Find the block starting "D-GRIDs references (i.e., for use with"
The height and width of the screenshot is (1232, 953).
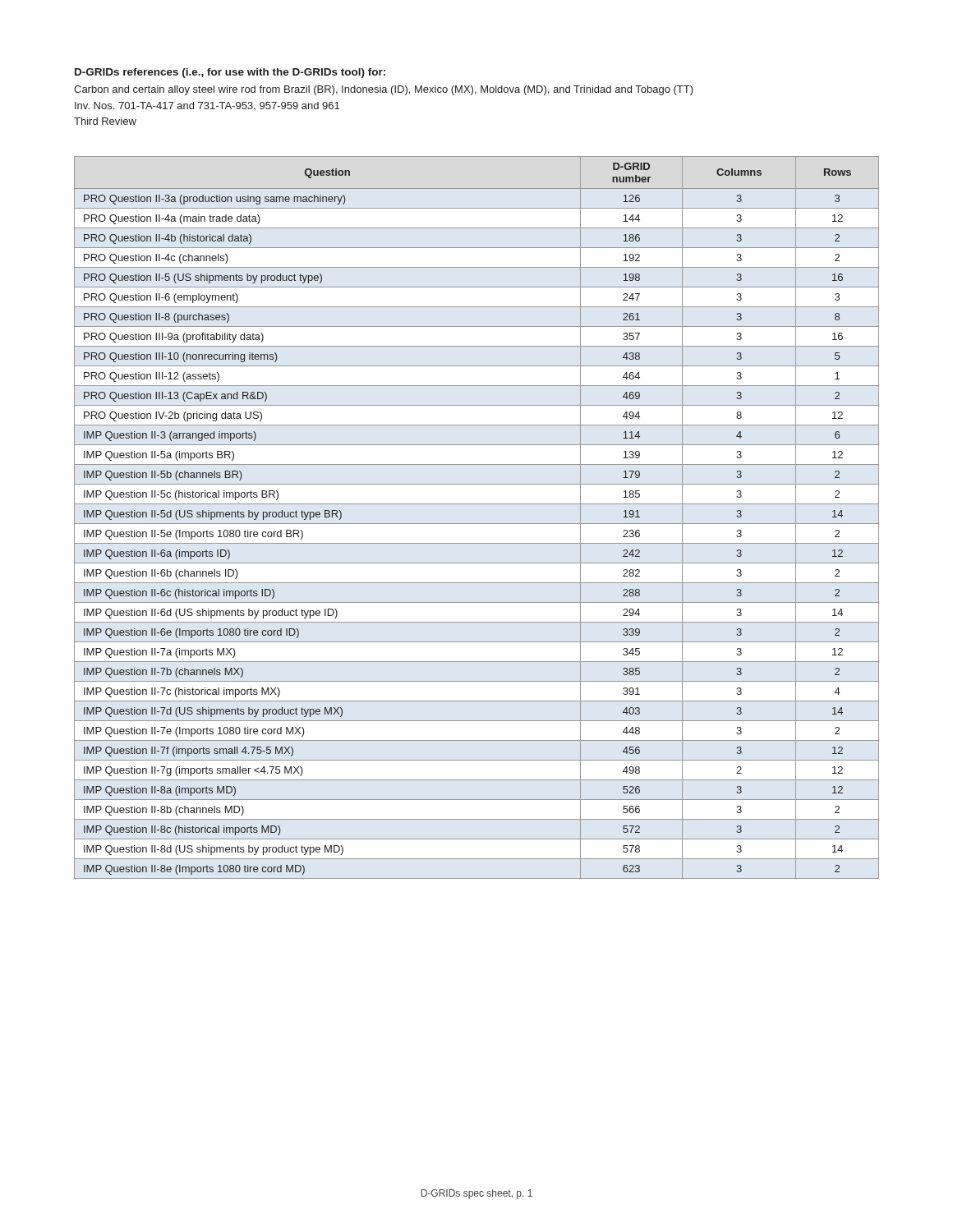[x=476, y=98]
